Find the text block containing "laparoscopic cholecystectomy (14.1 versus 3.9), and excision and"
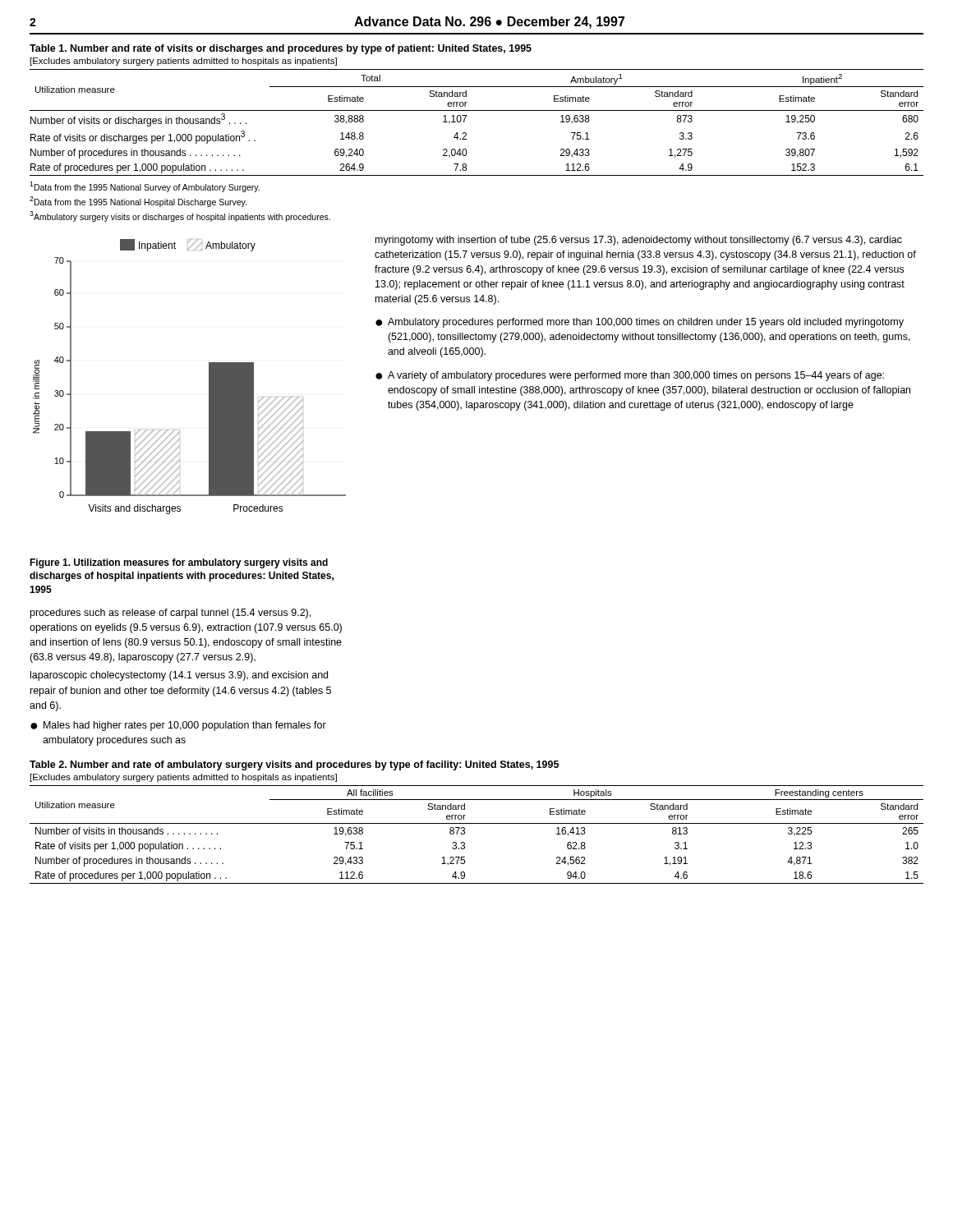The width and height of the screenshot is (953, 1232). coord(181,690)
